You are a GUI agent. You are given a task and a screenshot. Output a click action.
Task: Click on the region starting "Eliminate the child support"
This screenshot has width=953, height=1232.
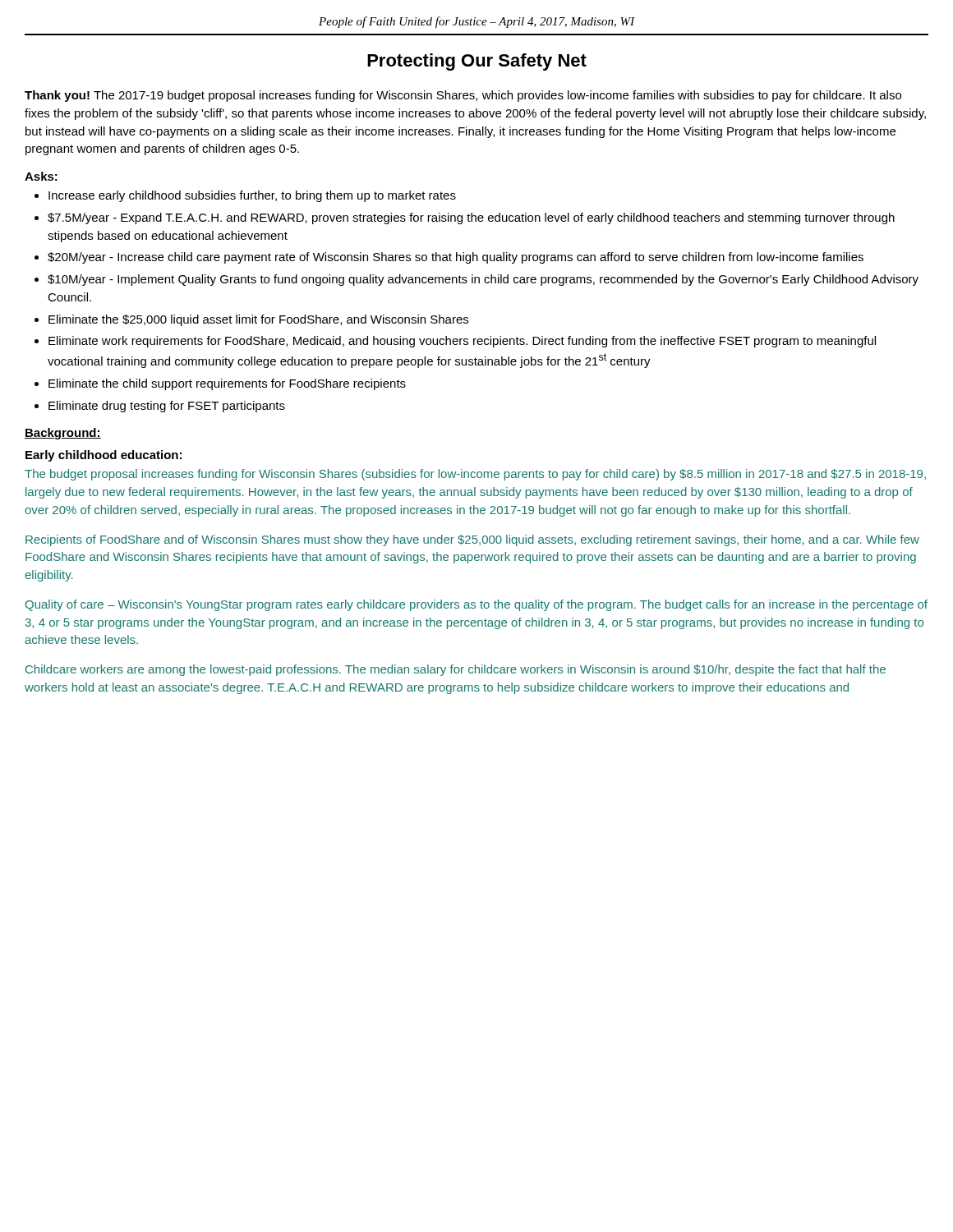227,383
